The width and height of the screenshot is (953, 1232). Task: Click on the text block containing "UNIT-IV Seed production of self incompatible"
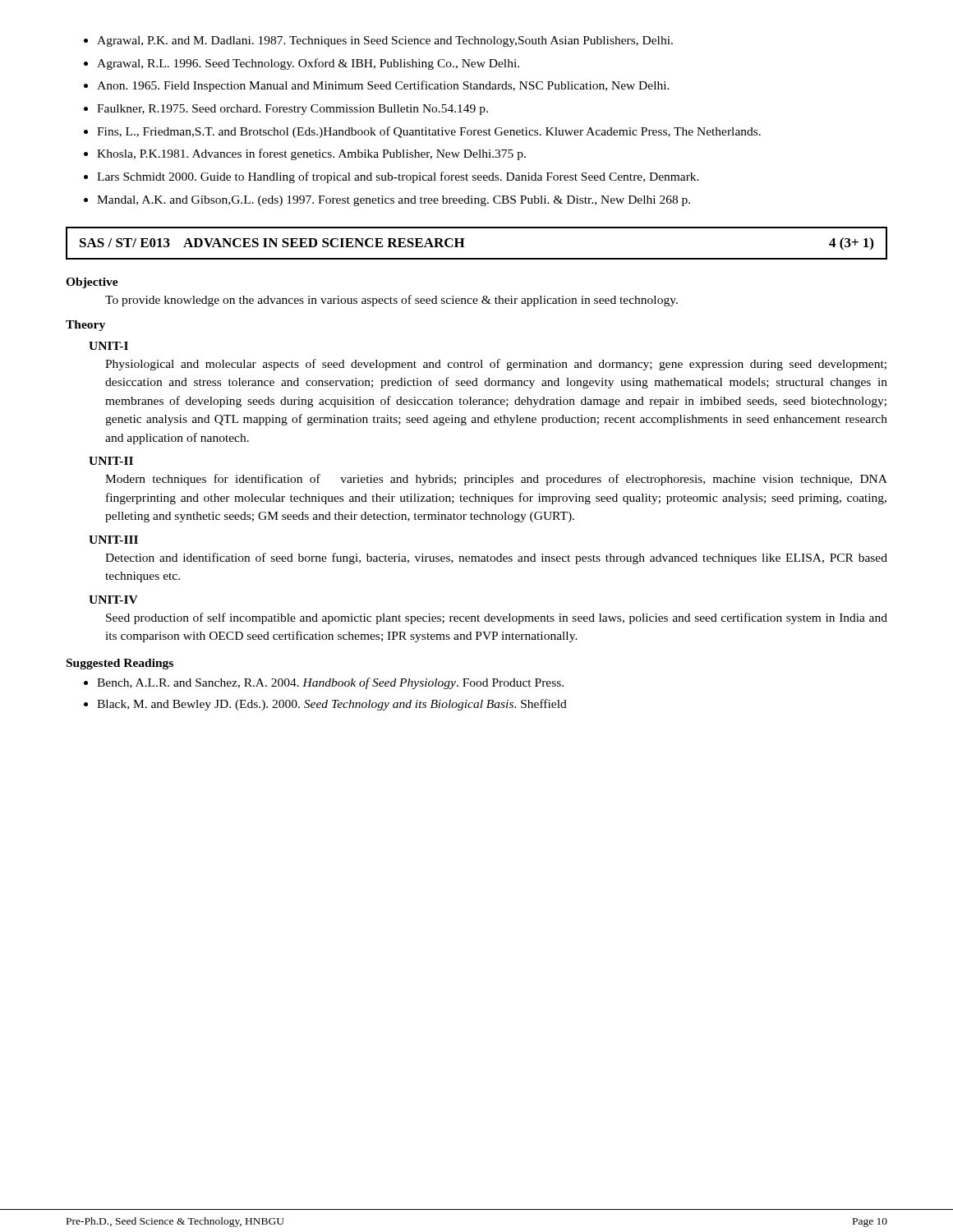[x=488, y=619]
